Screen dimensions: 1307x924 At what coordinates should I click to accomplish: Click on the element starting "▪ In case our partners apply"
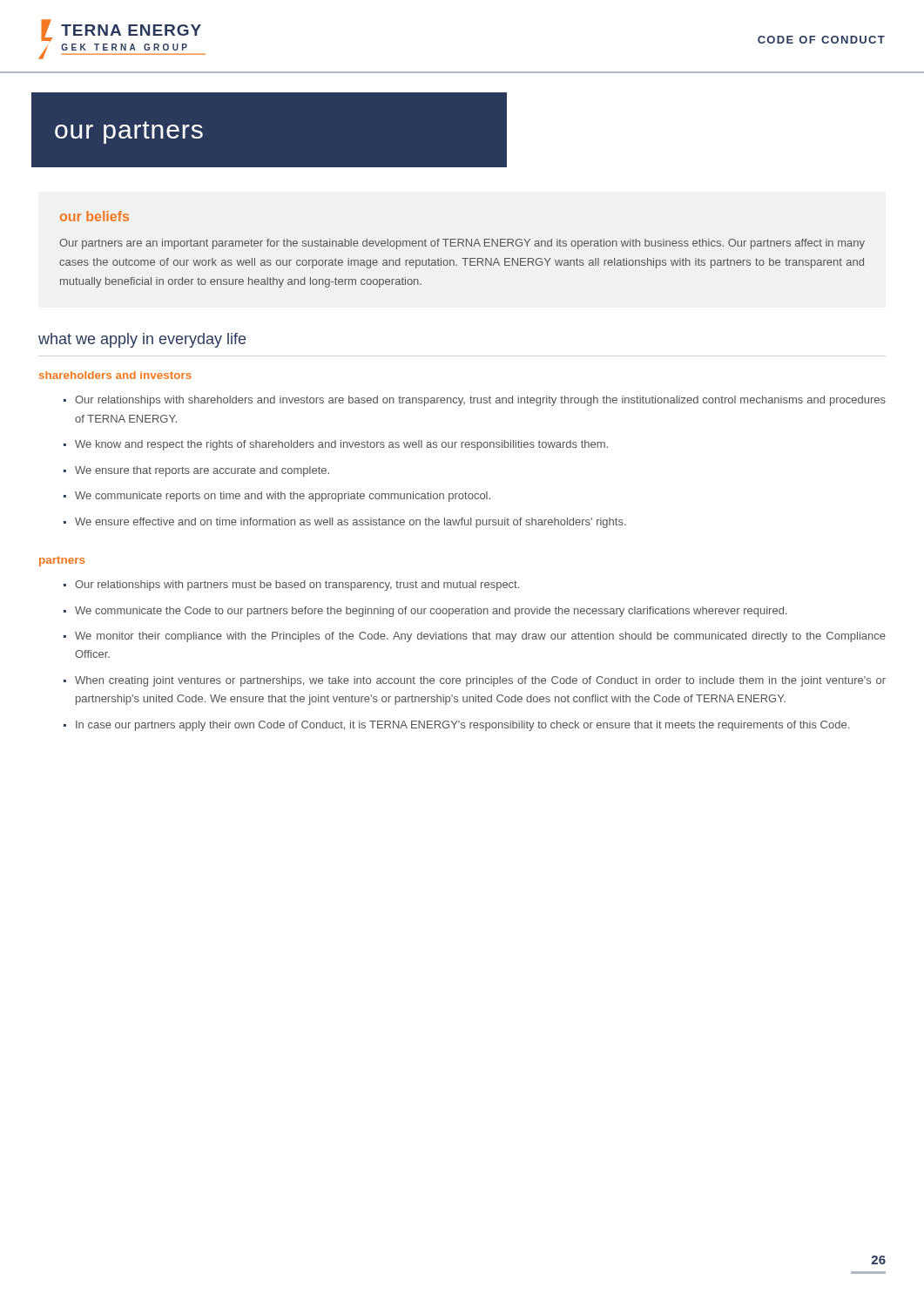(x=457, y=725)
